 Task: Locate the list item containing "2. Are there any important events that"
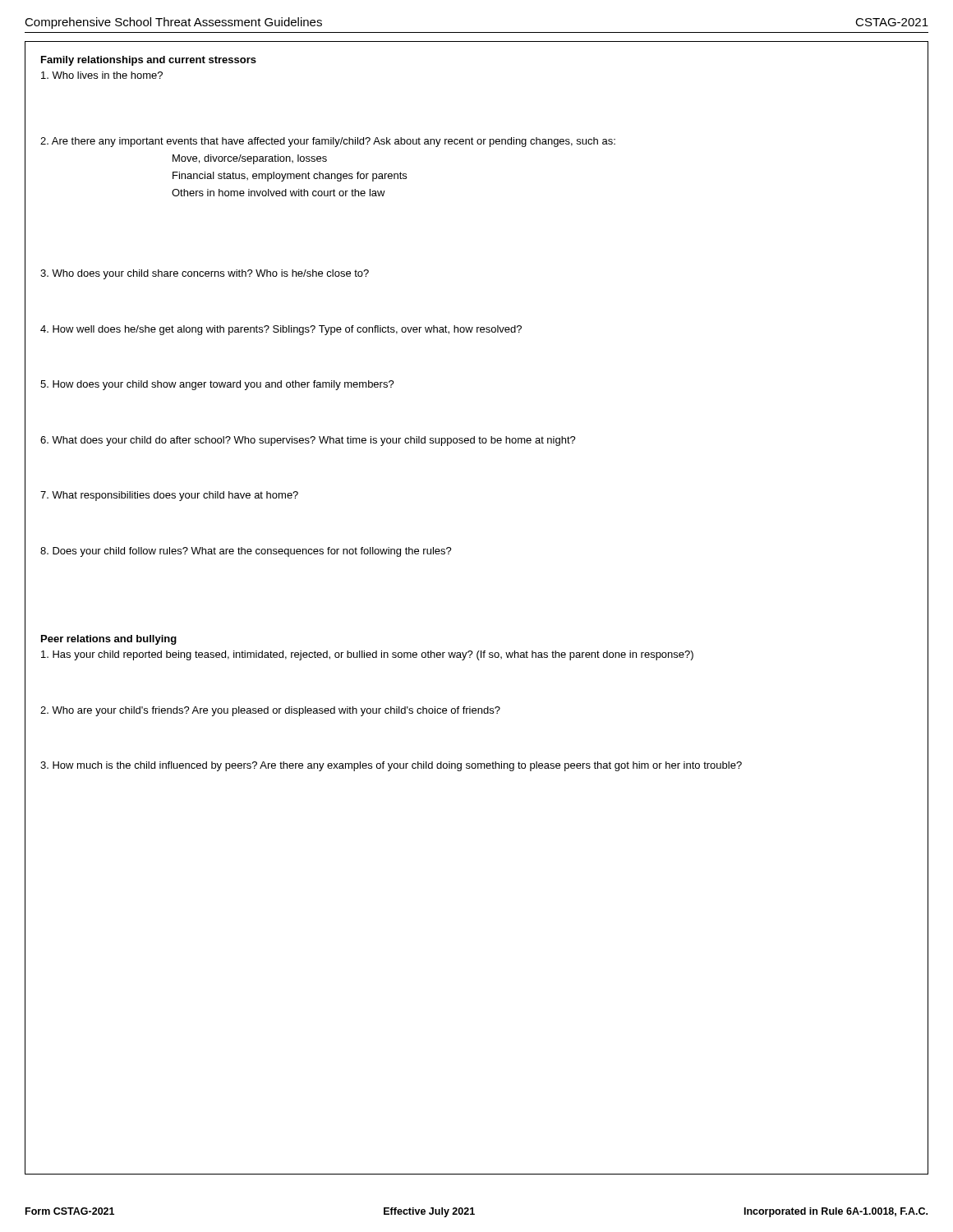328,142
